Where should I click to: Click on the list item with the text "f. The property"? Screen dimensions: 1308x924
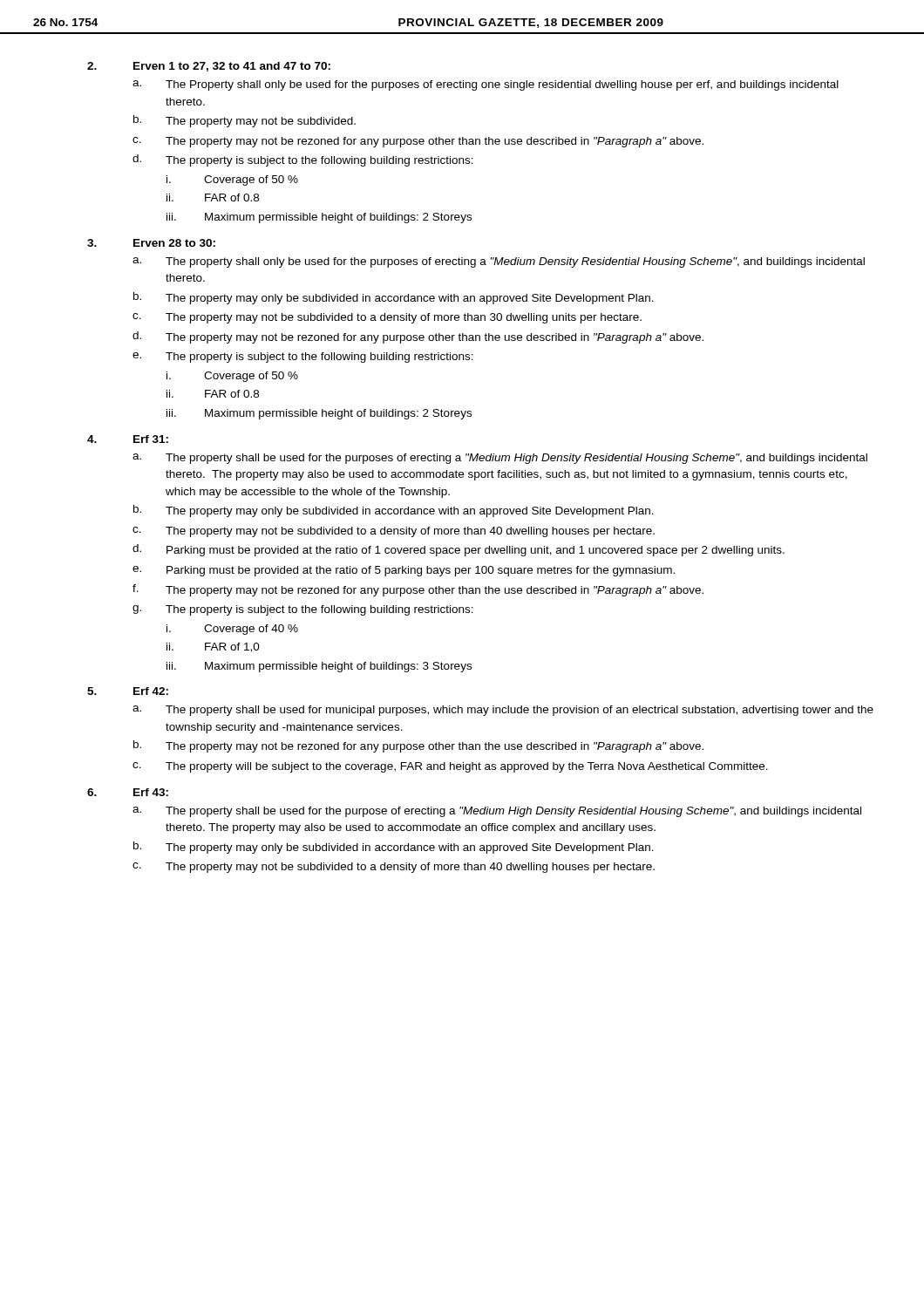pyautogui.click(x=484, y=590)
